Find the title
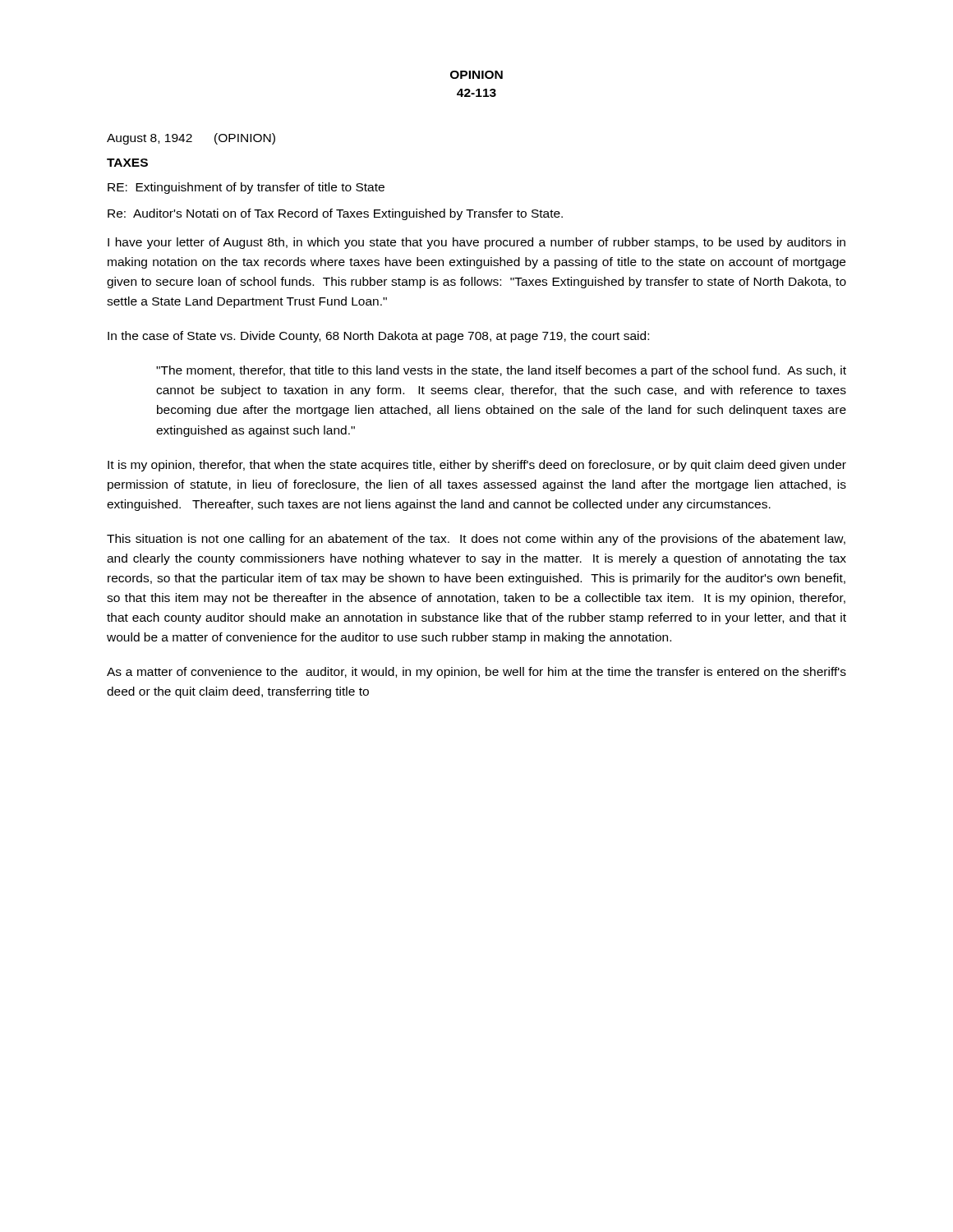Screen dimensions: 1232x953 click(476, 83)
